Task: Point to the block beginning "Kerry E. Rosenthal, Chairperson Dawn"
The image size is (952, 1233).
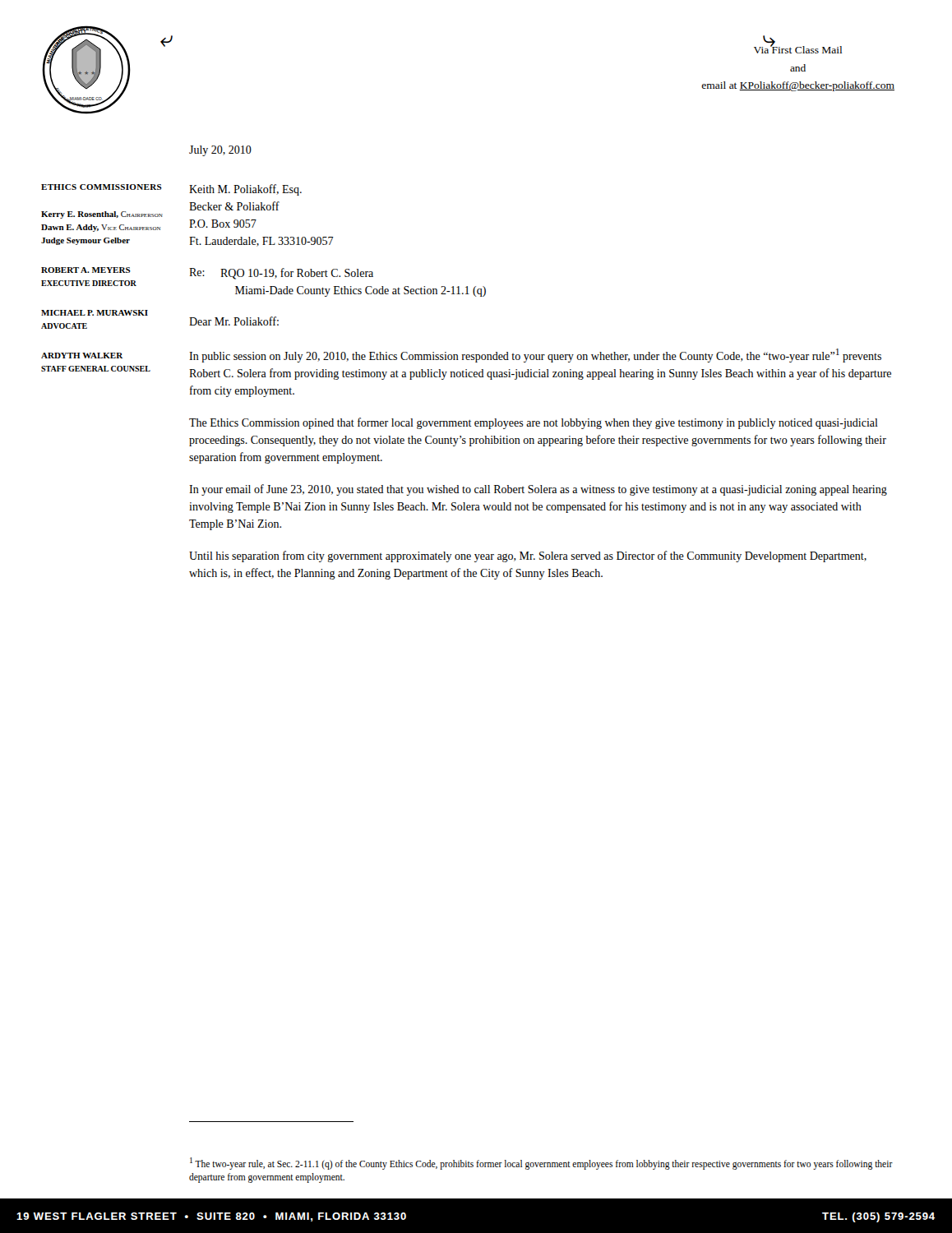Action: click(102, 227)
